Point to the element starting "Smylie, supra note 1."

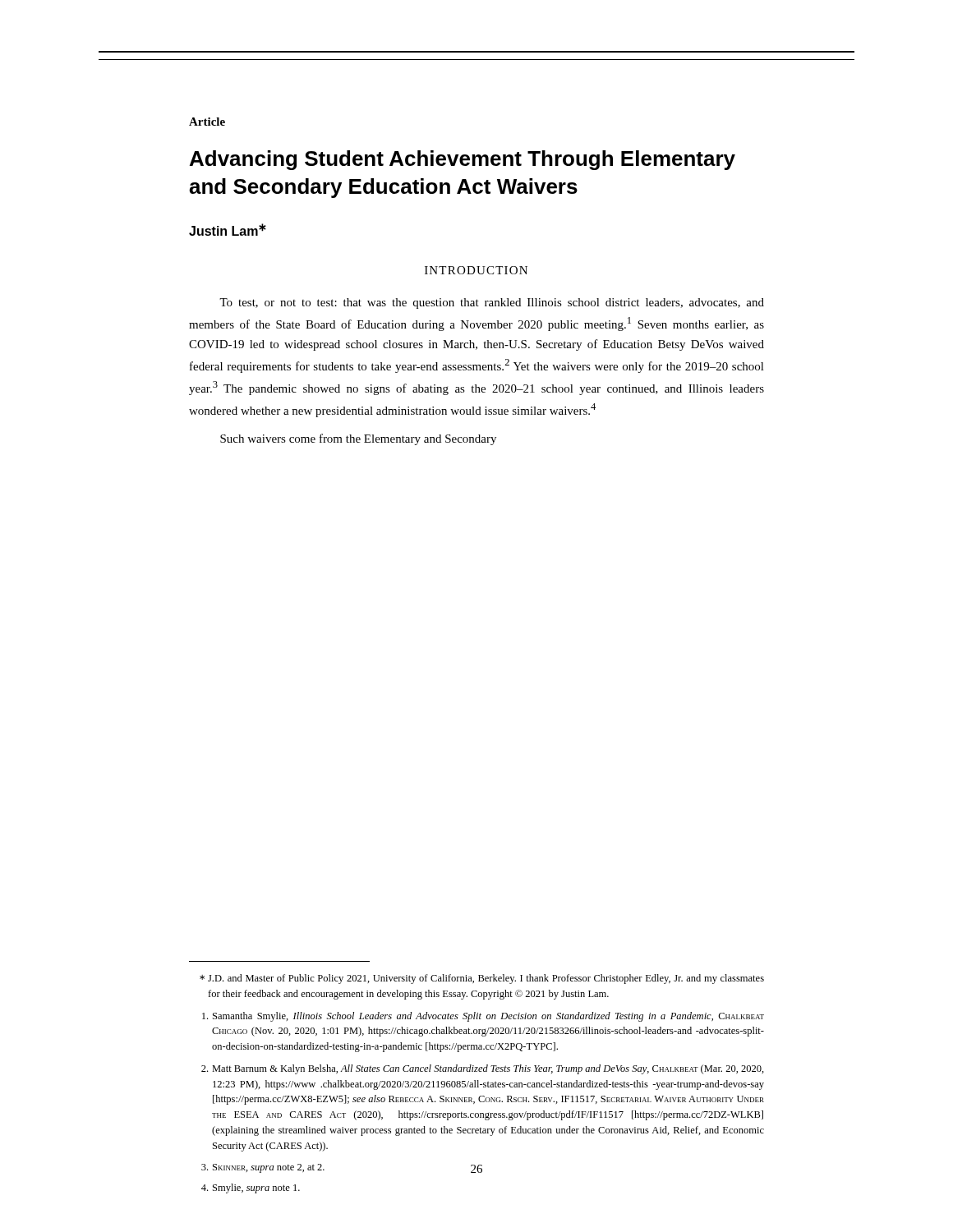tap(245, 1188)
